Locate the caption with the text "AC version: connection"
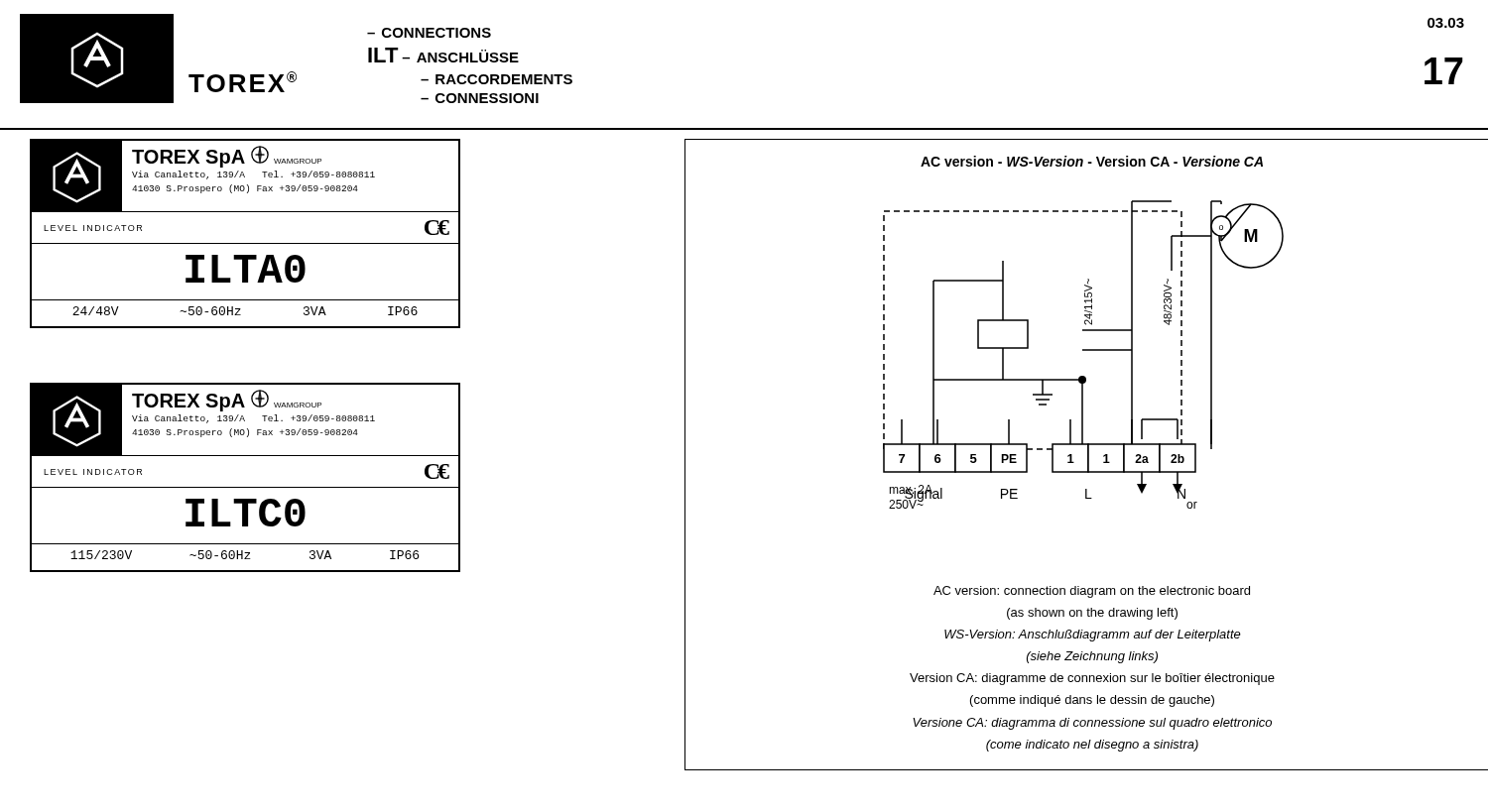 [1092, 667]
